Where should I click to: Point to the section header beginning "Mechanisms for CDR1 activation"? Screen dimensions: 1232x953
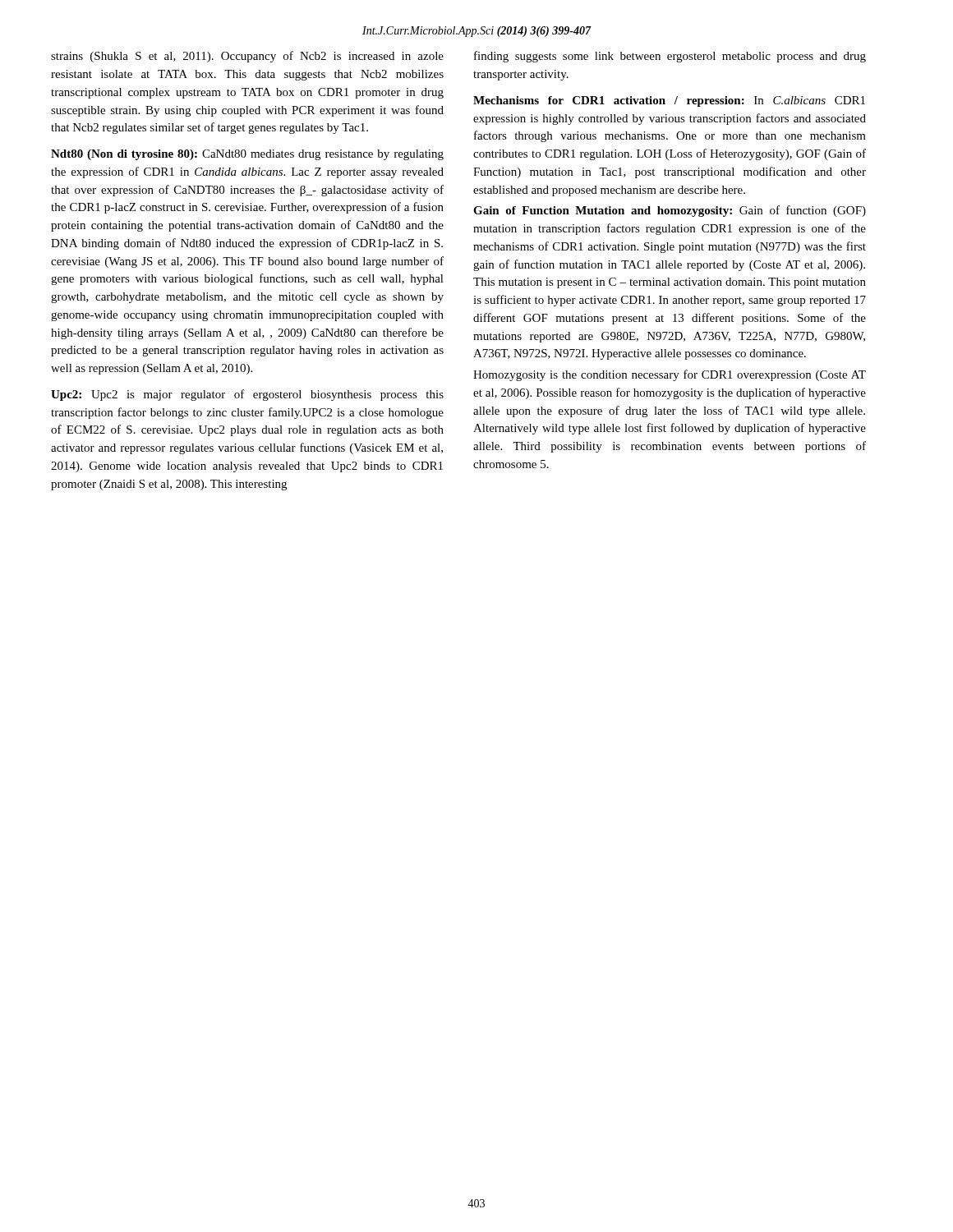[670, 145]
